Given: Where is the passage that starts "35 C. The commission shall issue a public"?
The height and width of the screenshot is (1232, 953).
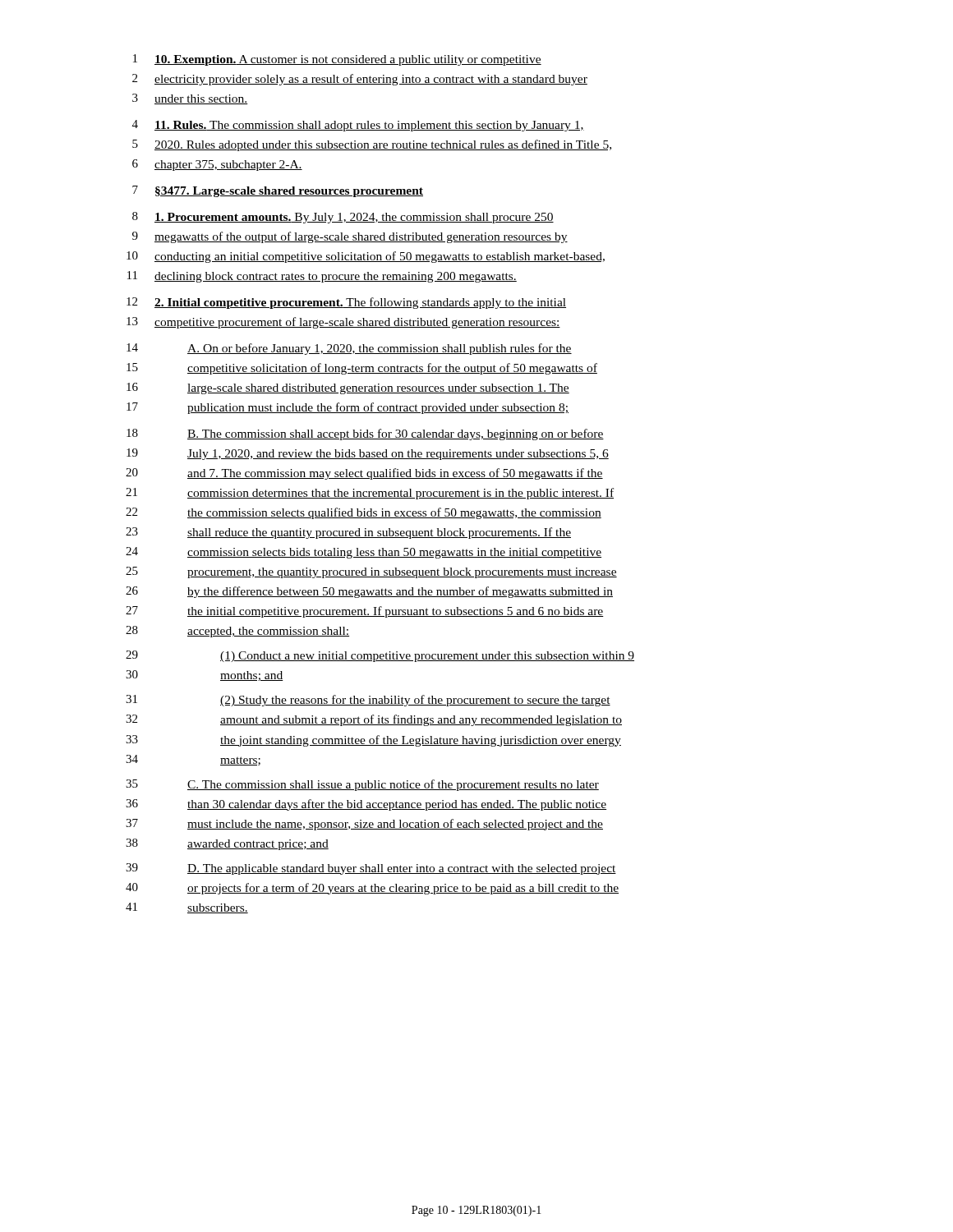Looking at the screenshot, I should pos(493,814).
